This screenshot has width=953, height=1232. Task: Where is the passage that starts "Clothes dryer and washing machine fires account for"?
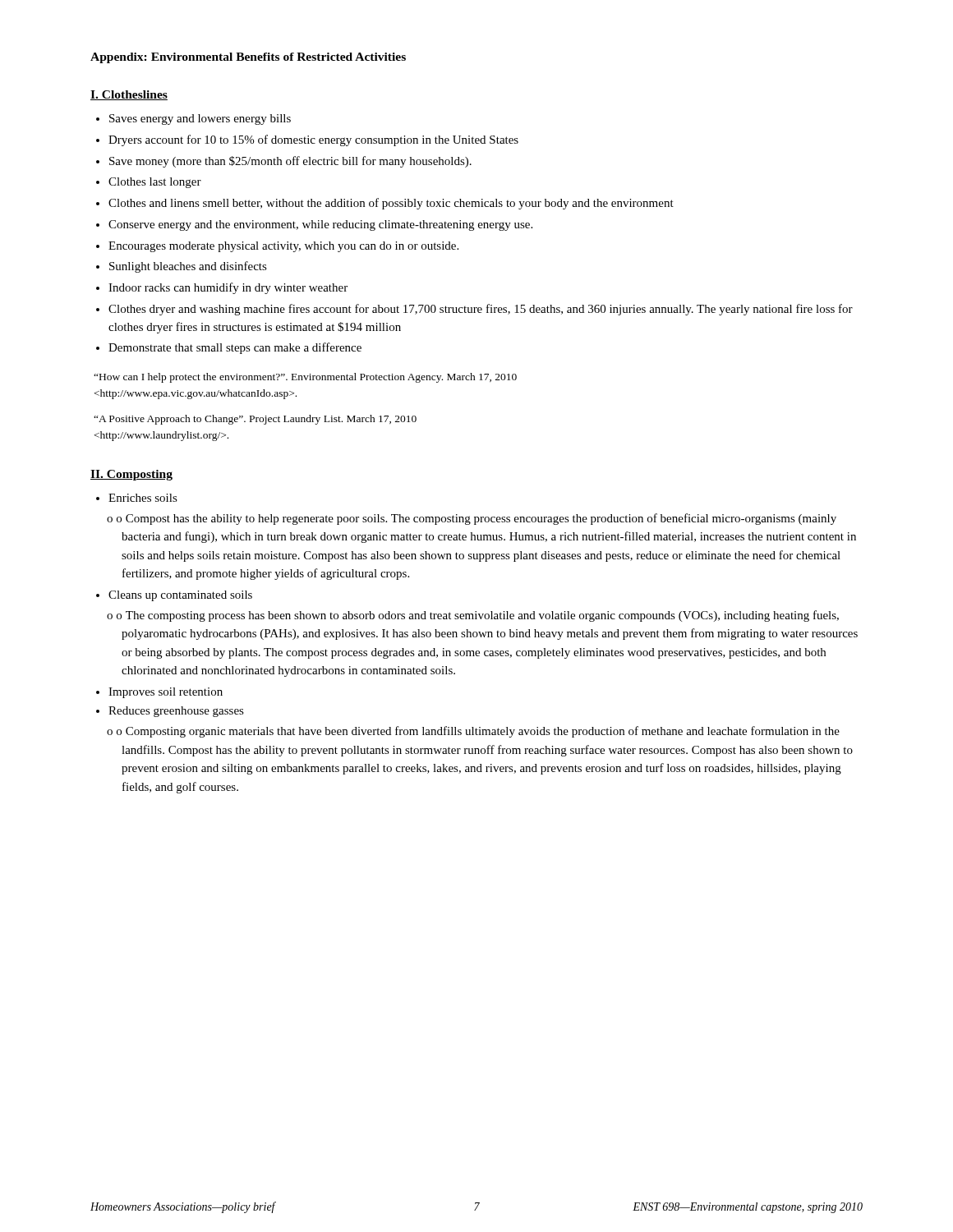480,318
